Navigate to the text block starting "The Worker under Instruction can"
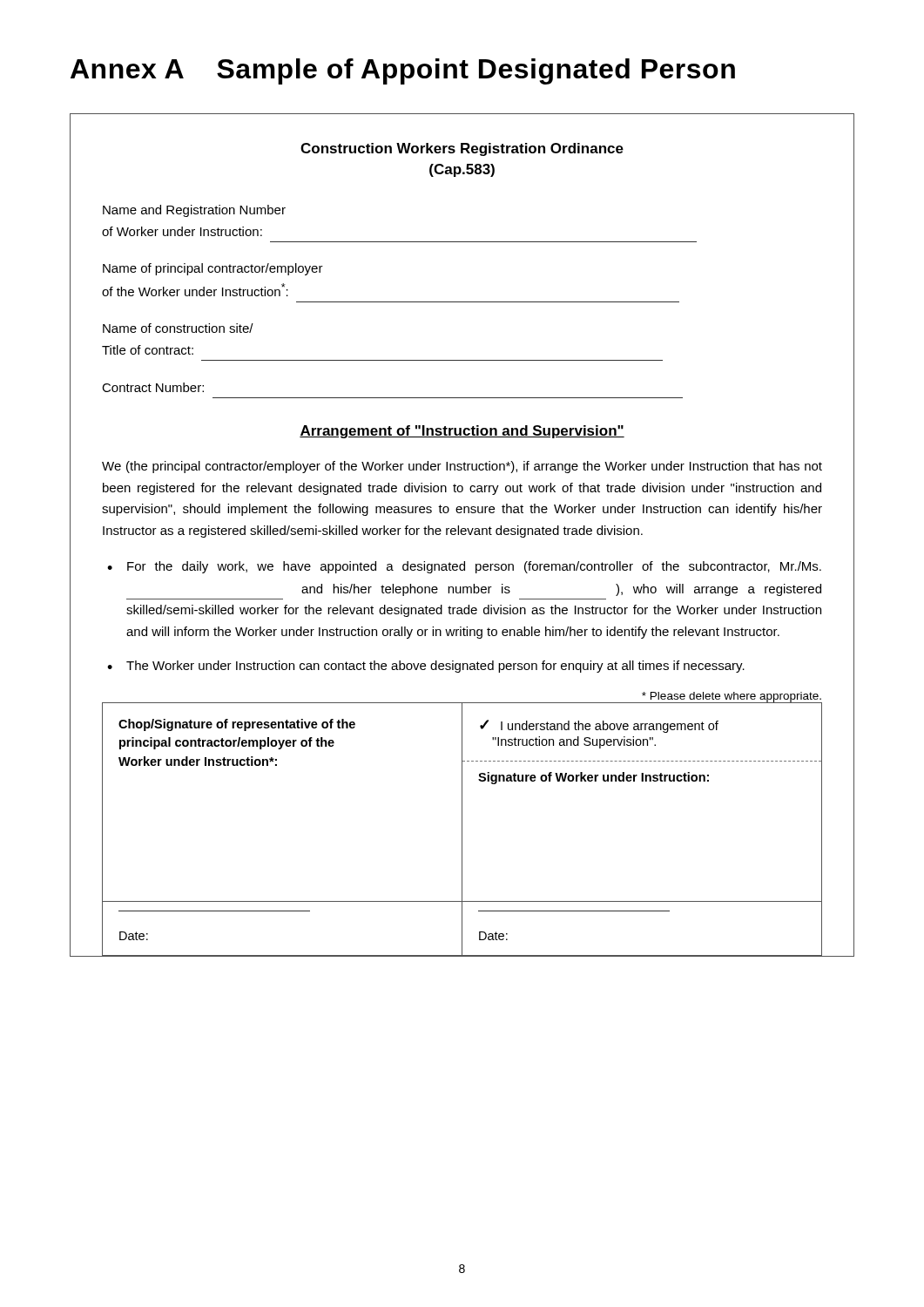 (x=436, y=665)
